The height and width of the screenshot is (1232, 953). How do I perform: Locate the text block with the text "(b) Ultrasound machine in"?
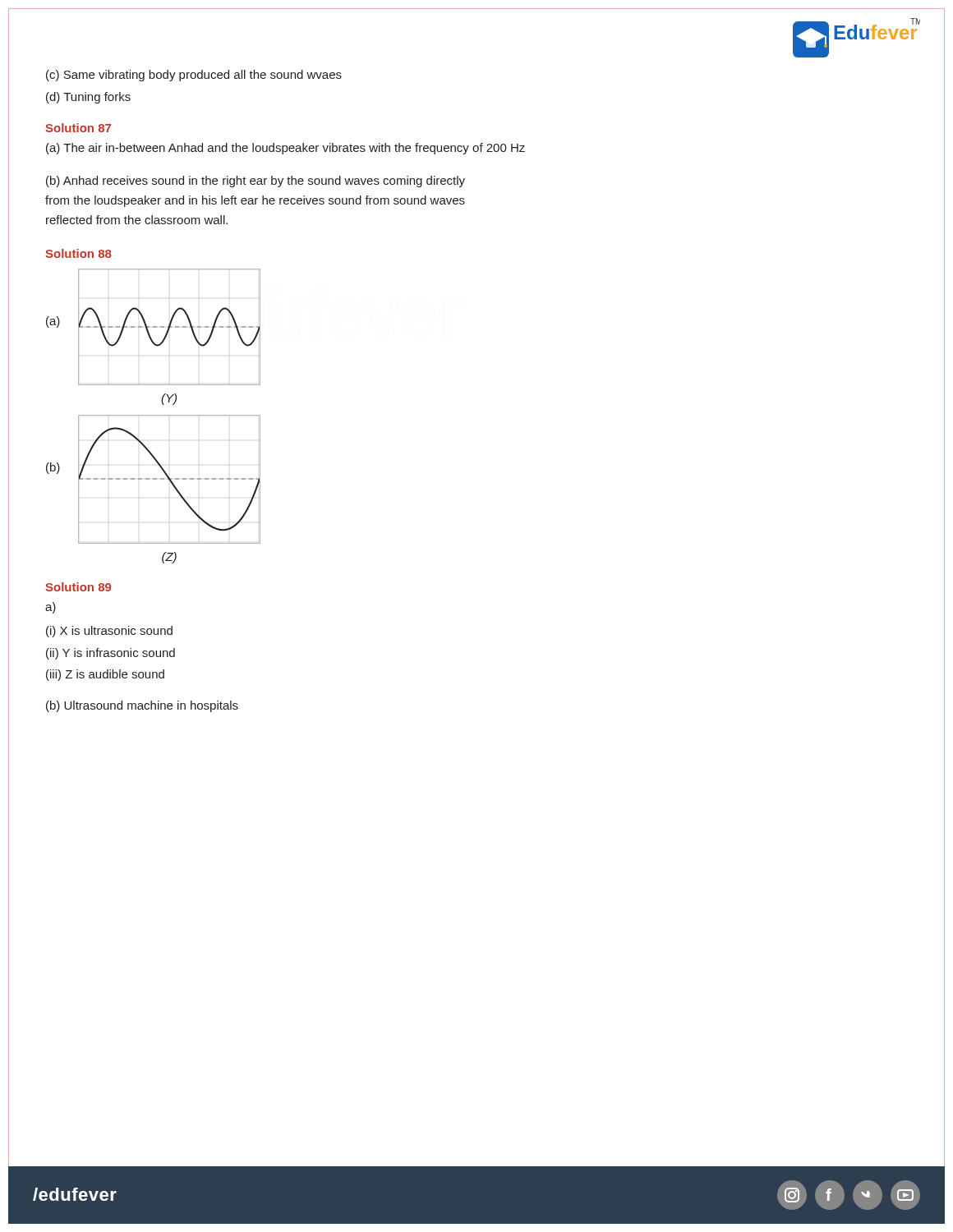click(142, 705)
